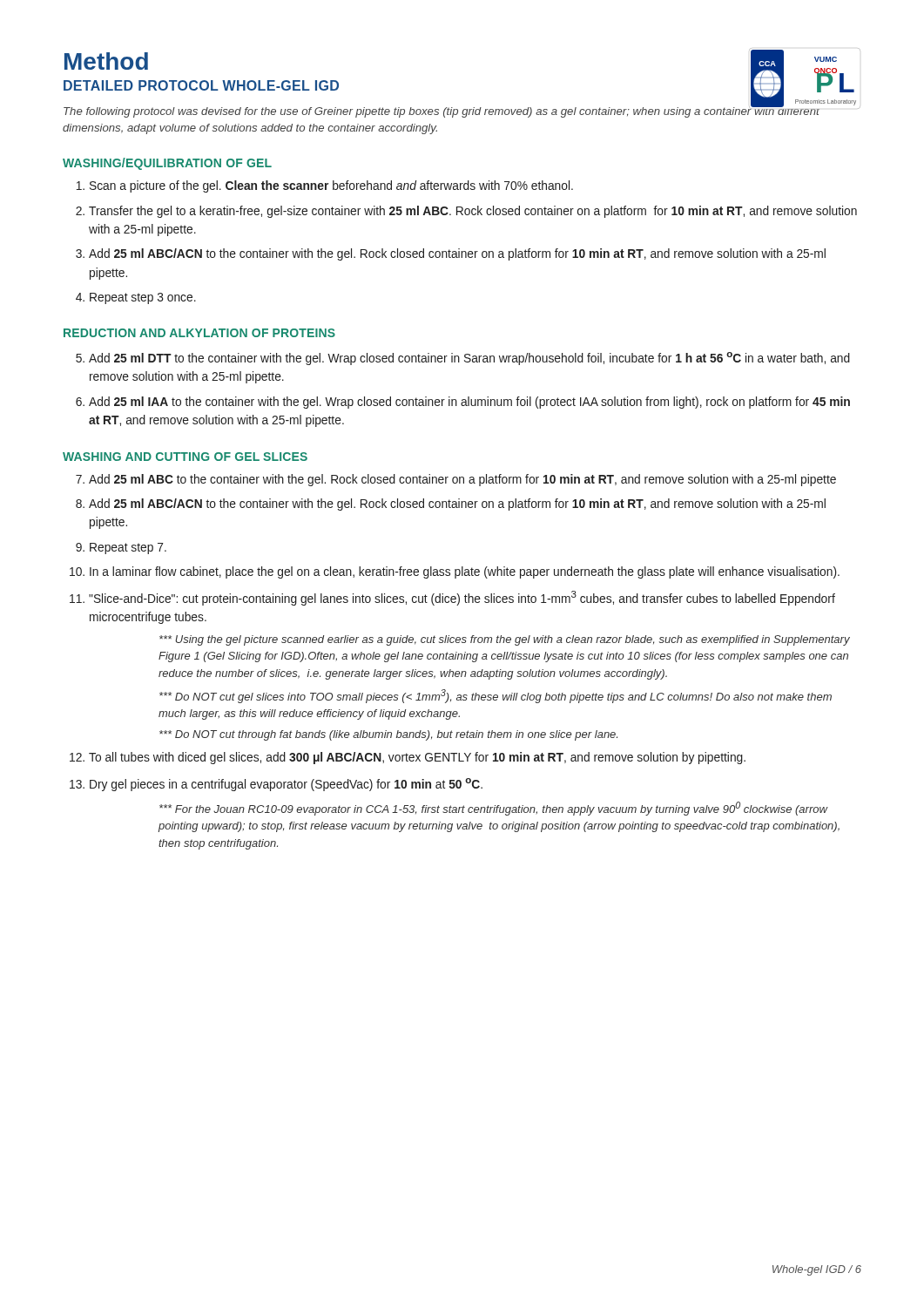Screen dimensions: 1307x924
Task: Locate the region starting "The following protocol was devised for the use"
Action: pyautogui.click(x=441, y=119)
